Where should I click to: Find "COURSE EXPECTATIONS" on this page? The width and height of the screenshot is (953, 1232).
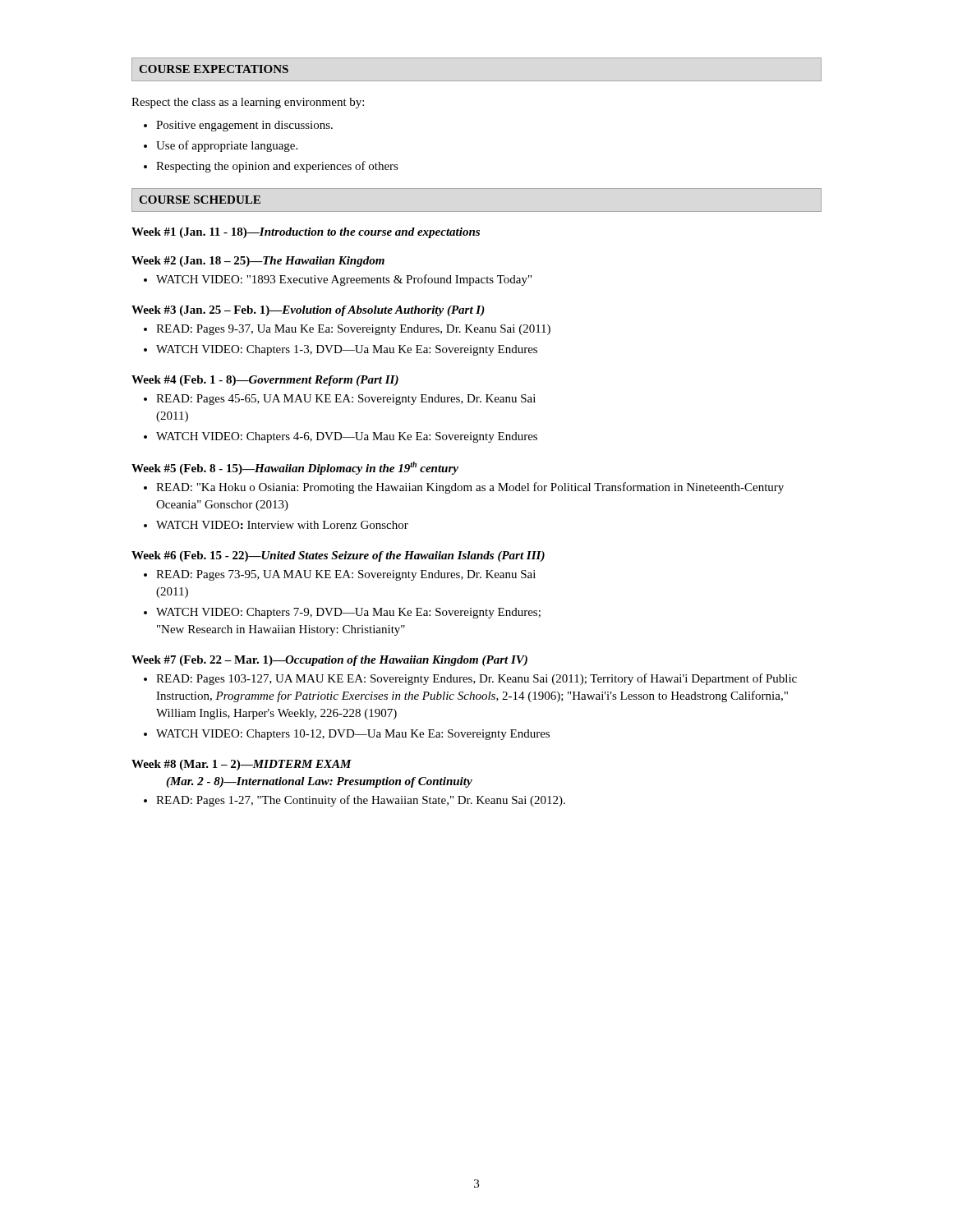pyautogui.click(x=214, y=69)
